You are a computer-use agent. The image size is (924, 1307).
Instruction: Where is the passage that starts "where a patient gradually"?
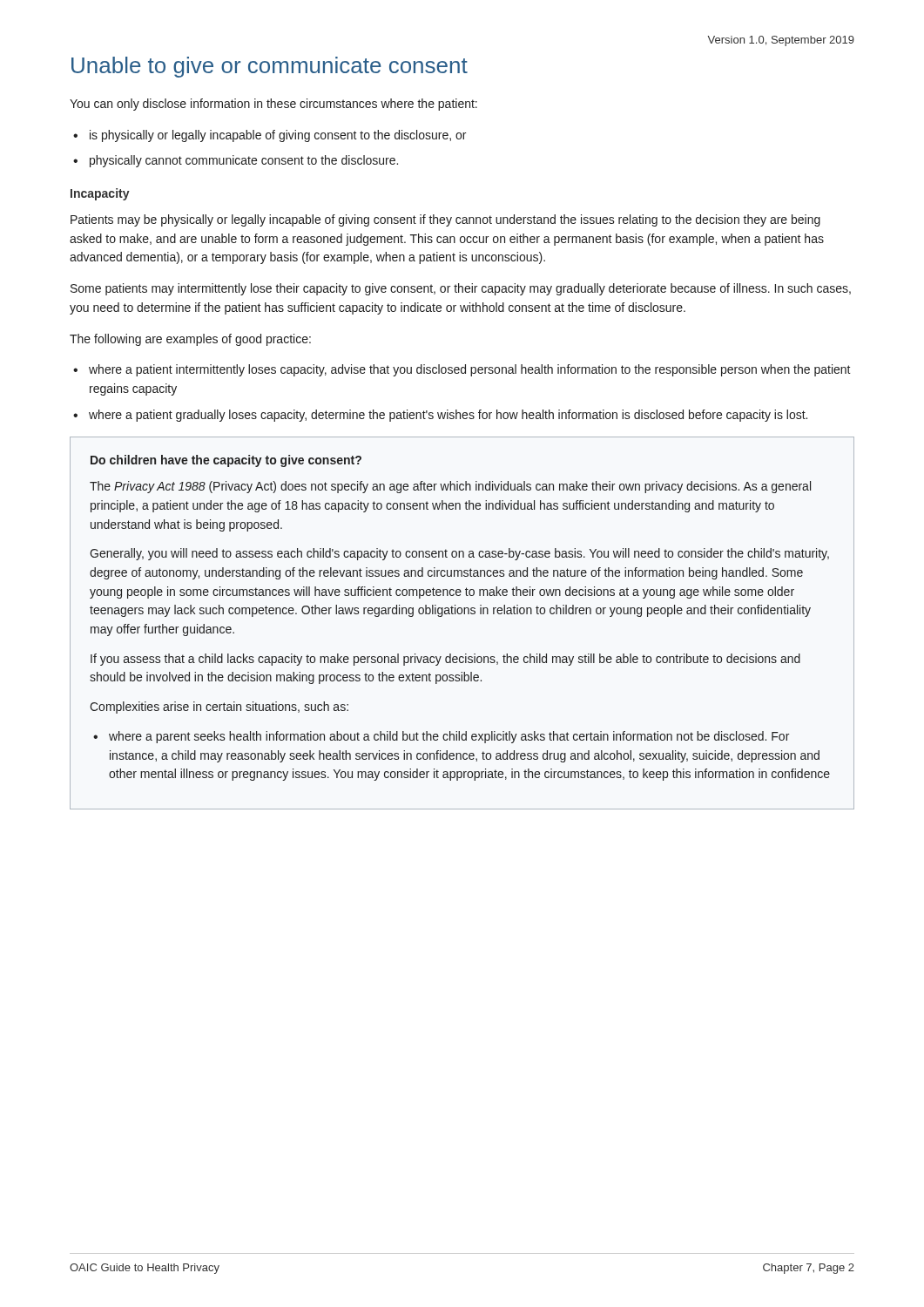[449, 414]
